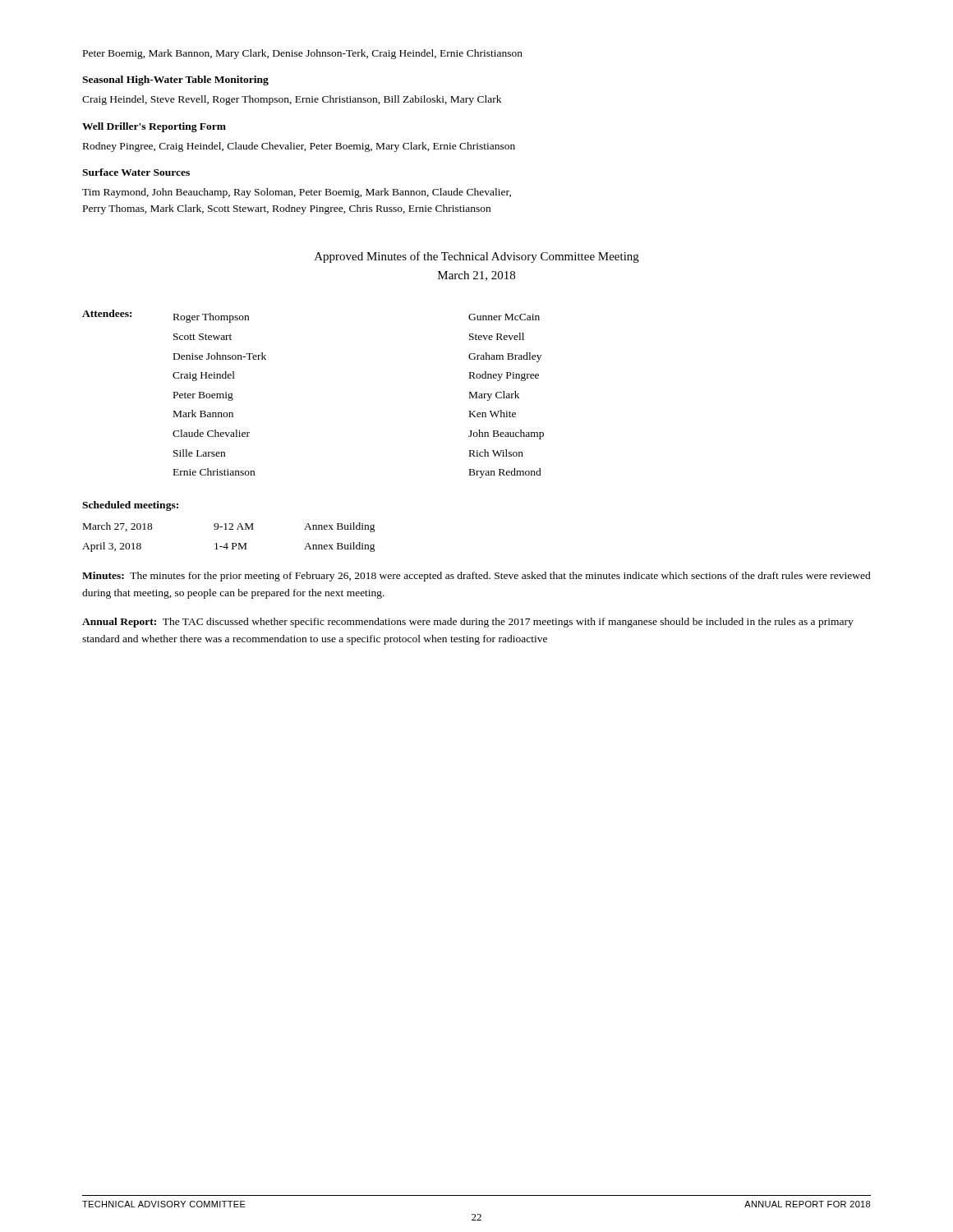Point to the passage starting "Seasonal High-Water Table Monitoring"
The height and width of the screenshot is (1232, 953).
pos(175,79)
